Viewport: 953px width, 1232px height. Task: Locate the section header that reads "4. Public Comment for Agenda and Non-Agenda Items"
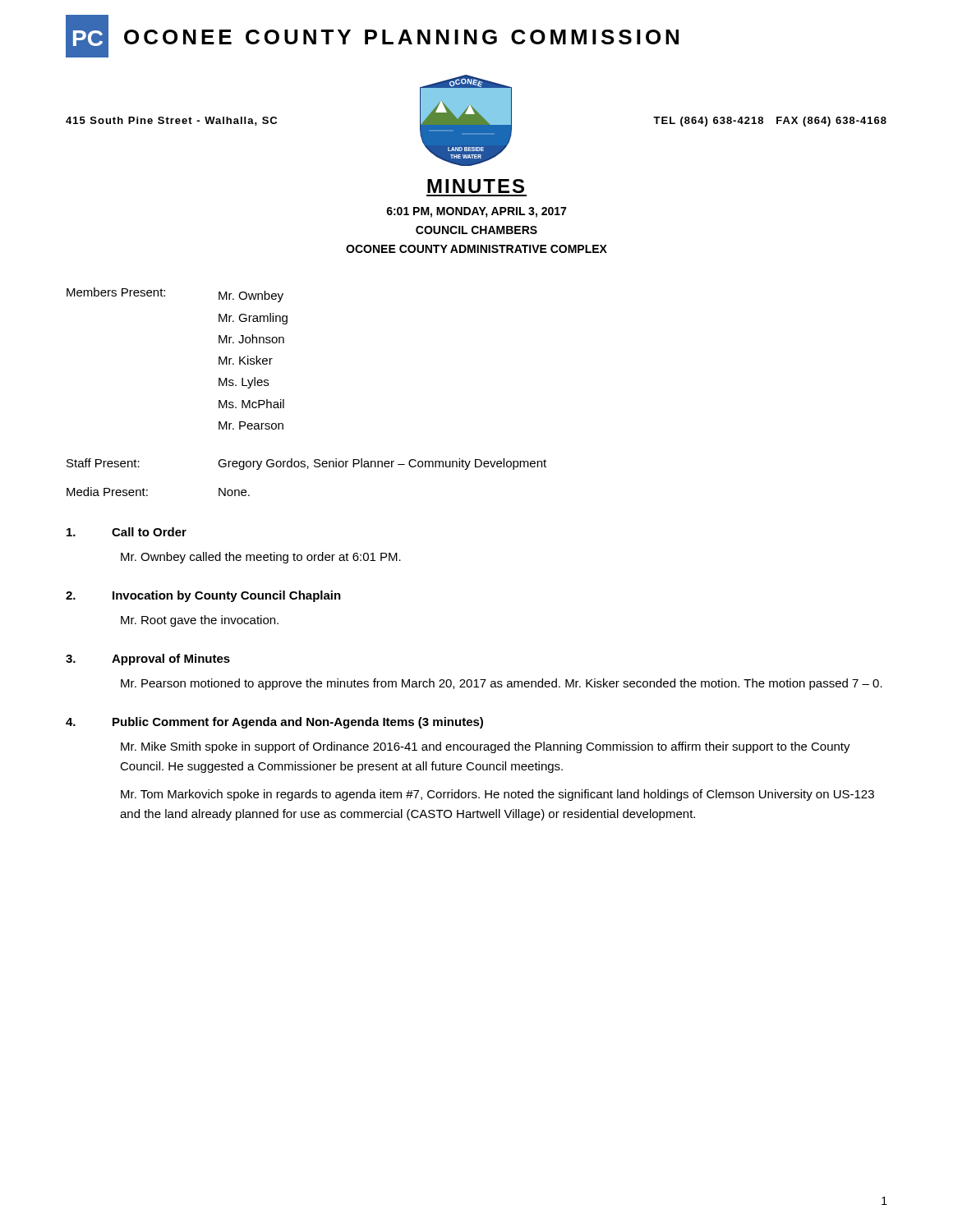tap(275, 722)
